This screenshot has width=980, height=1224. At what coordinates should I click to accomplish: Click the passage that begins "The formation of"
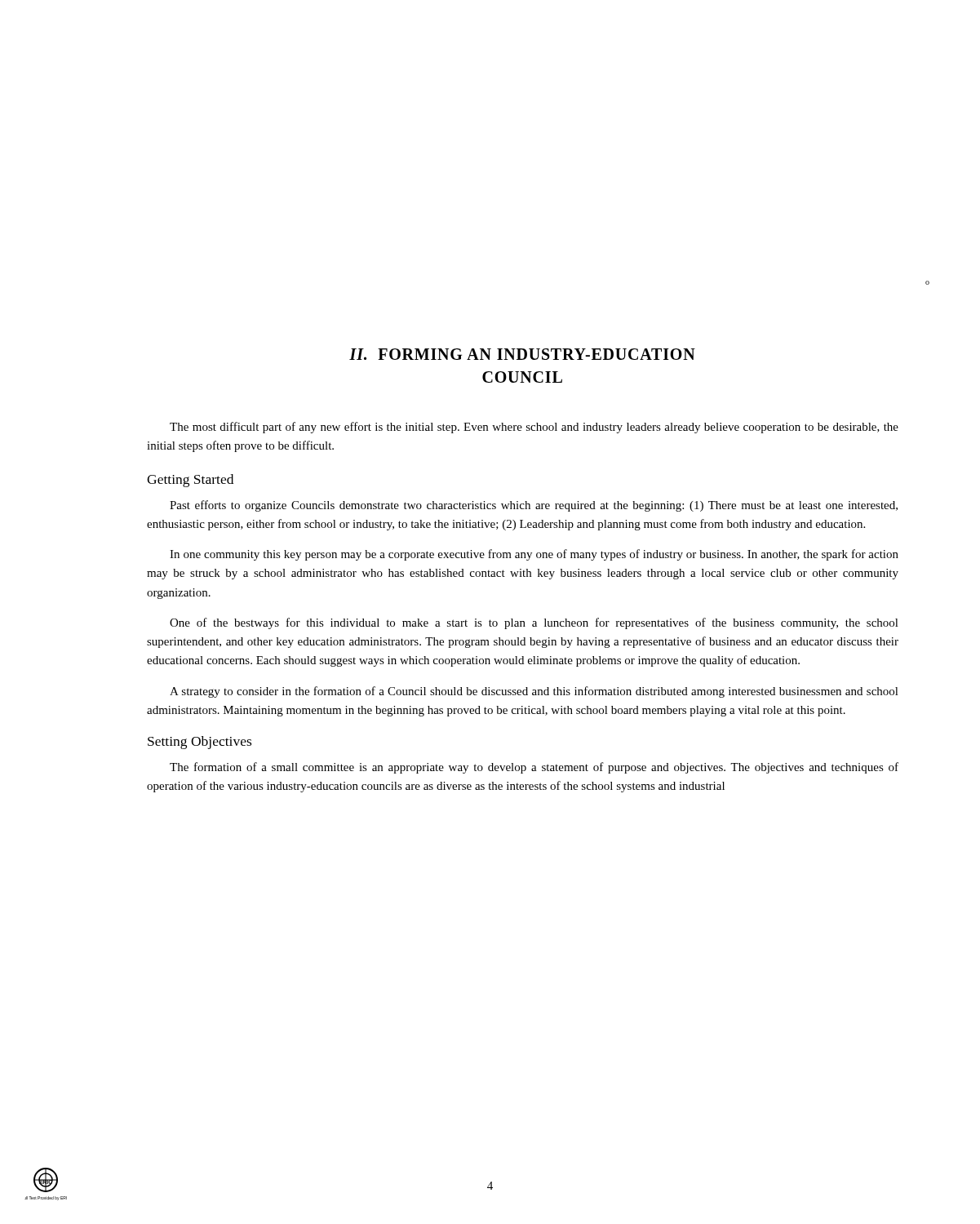point(523,777)
